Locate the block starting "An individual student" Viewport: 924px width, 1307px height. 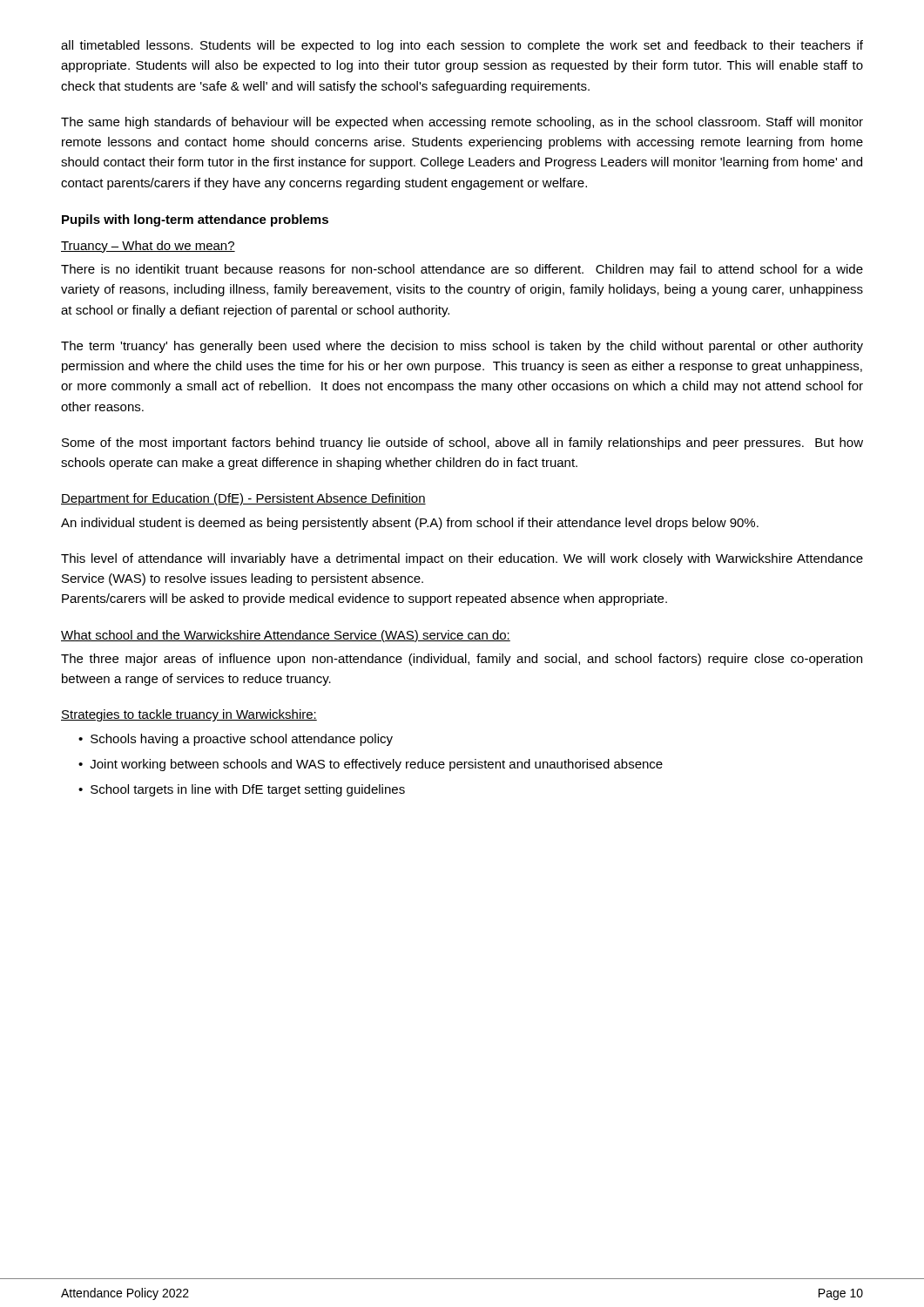[x=410, y=522]
